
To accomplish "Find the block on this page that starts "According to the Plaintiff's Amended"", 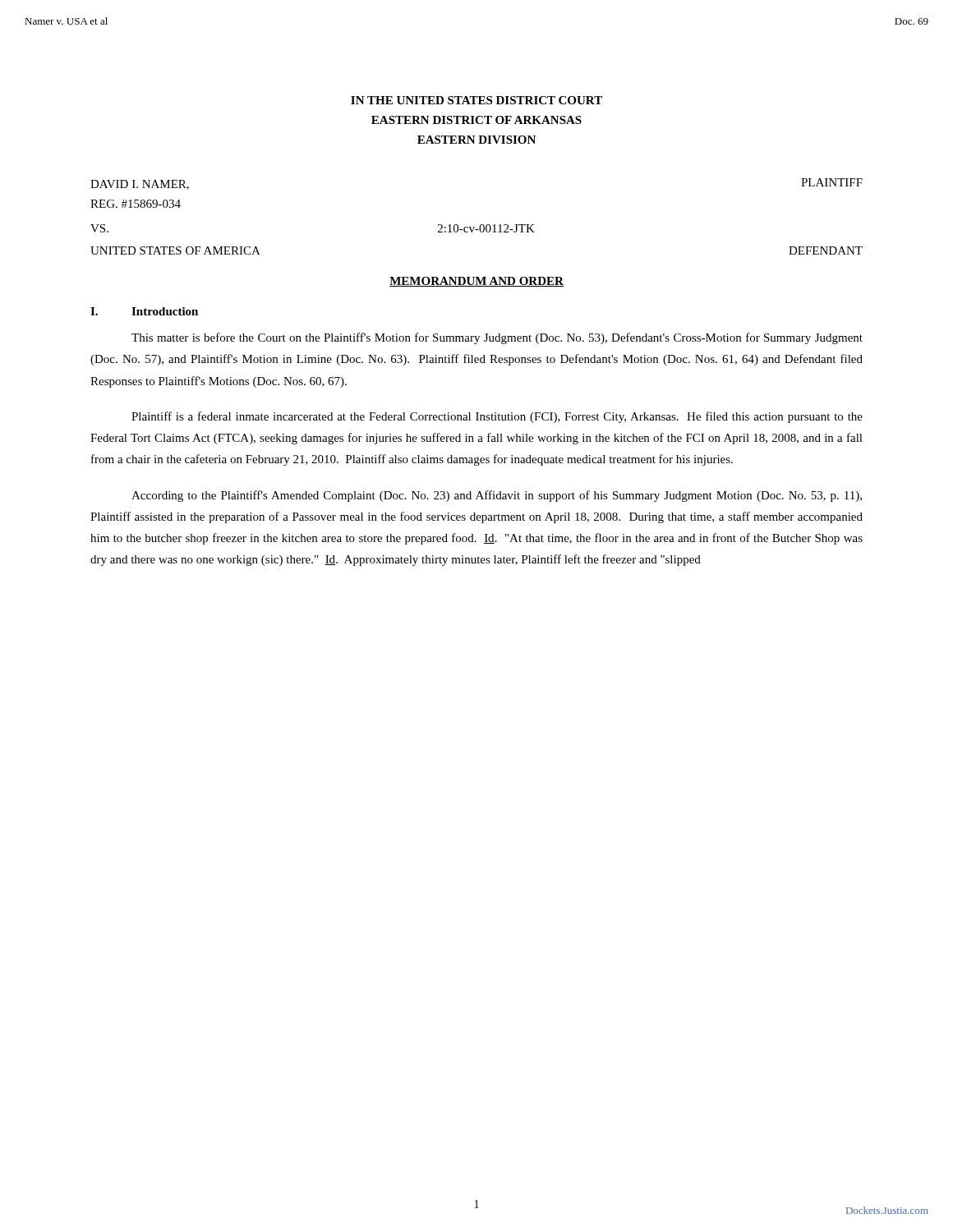I will point(476,527).
